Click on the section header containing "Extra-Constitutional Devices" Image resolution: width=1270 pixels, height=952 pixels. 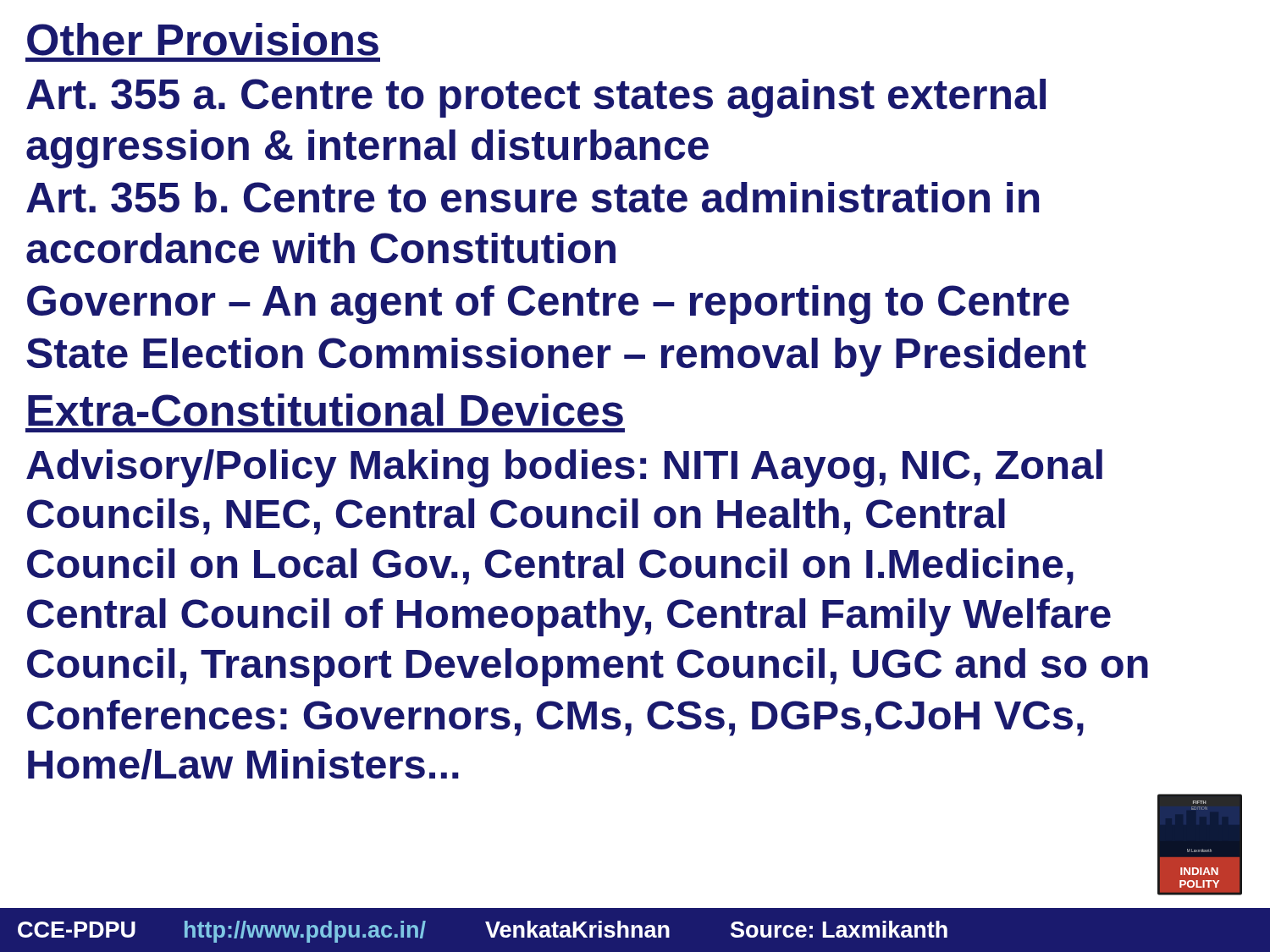pyautogui.click(x=325, y=410)
